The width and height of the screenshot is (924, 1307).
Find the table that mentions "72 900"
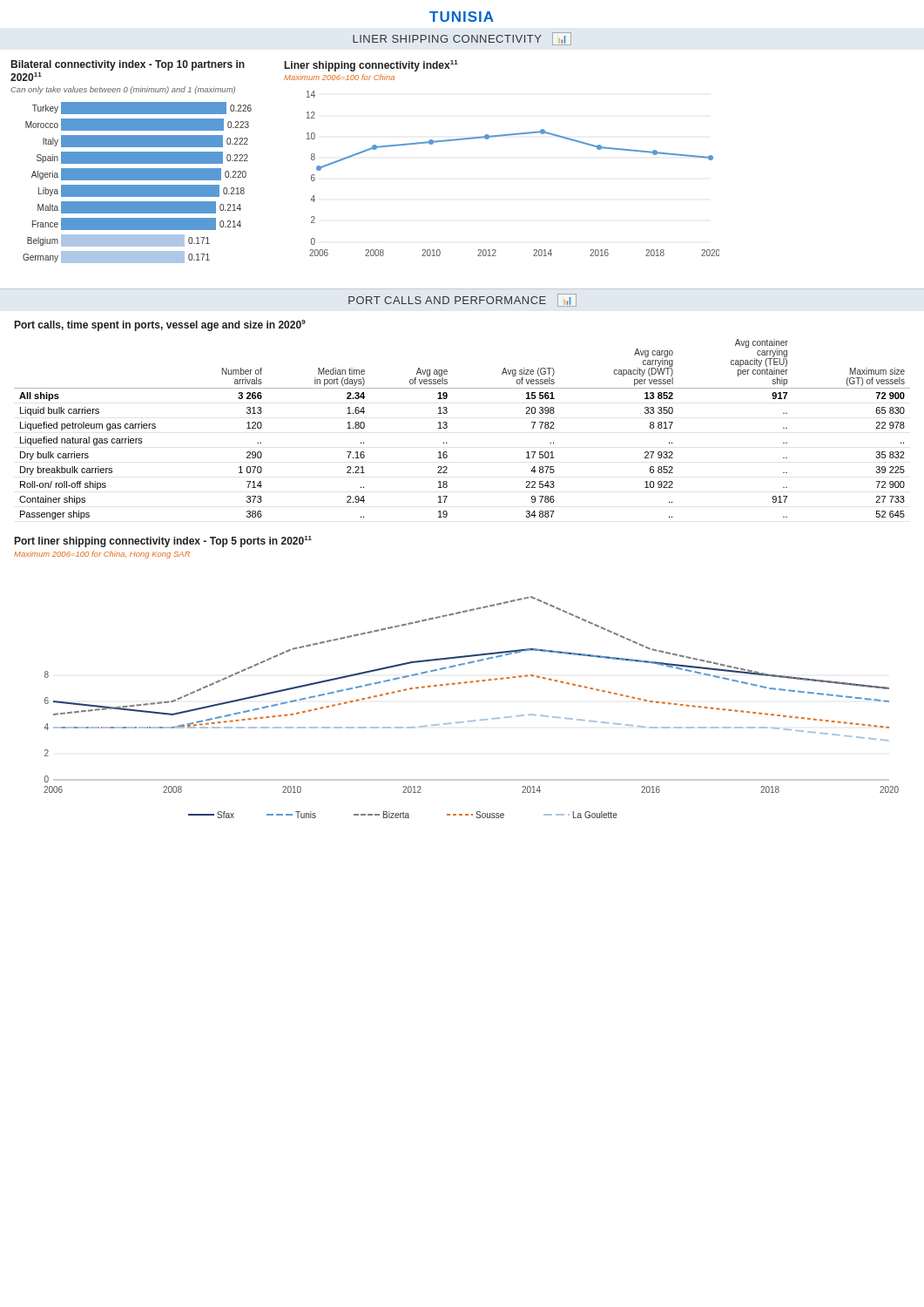click(462, 432)
